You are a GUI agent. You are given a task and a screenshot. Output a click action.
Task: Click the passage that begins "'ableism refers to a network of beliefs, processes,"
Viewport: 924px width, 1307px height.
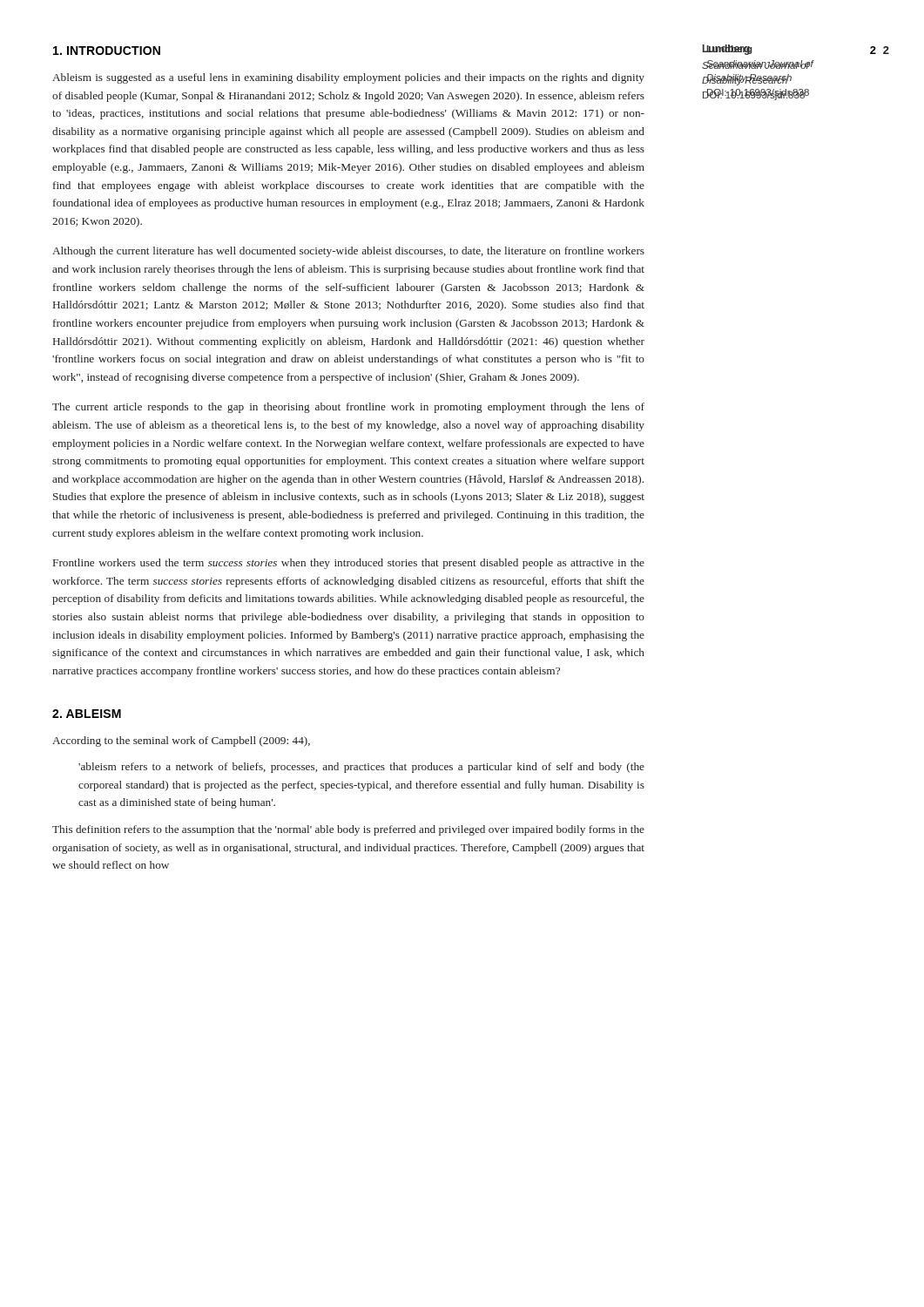(361, 784)
